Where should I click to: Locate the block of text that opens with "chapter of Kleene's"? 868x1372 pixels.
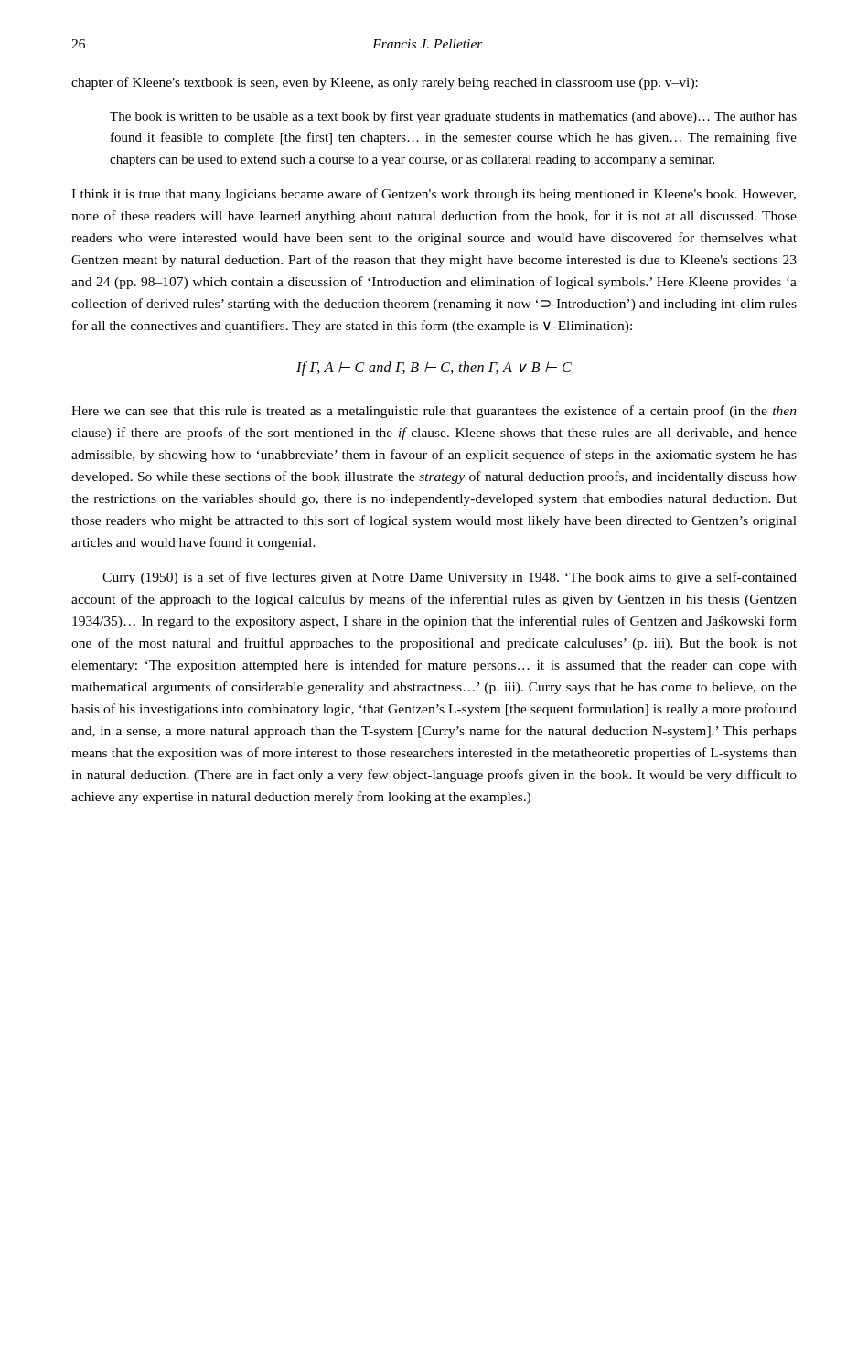click(434, 82)
